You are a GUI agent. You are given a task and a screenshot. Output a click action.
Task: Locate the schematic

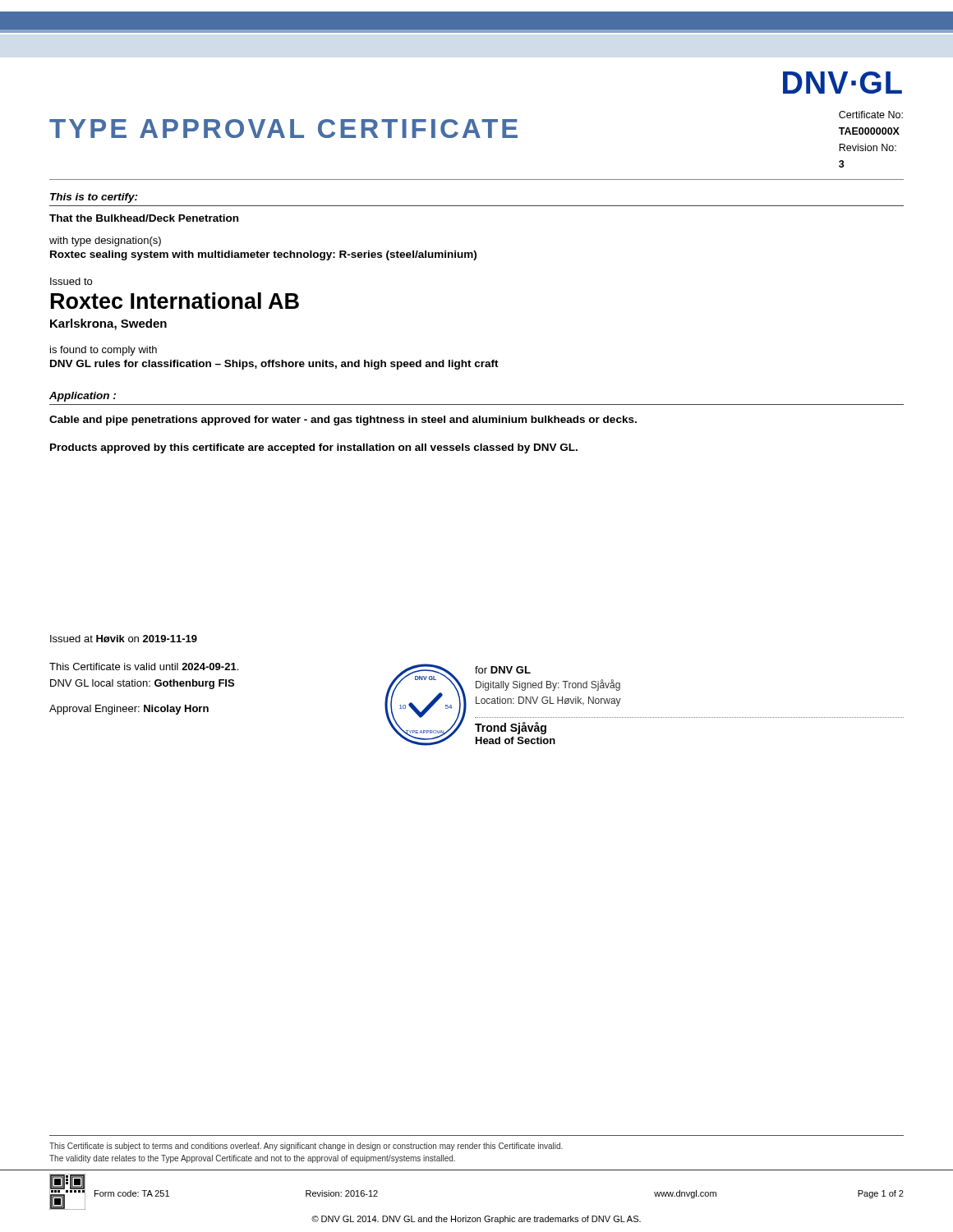(476, 30)
